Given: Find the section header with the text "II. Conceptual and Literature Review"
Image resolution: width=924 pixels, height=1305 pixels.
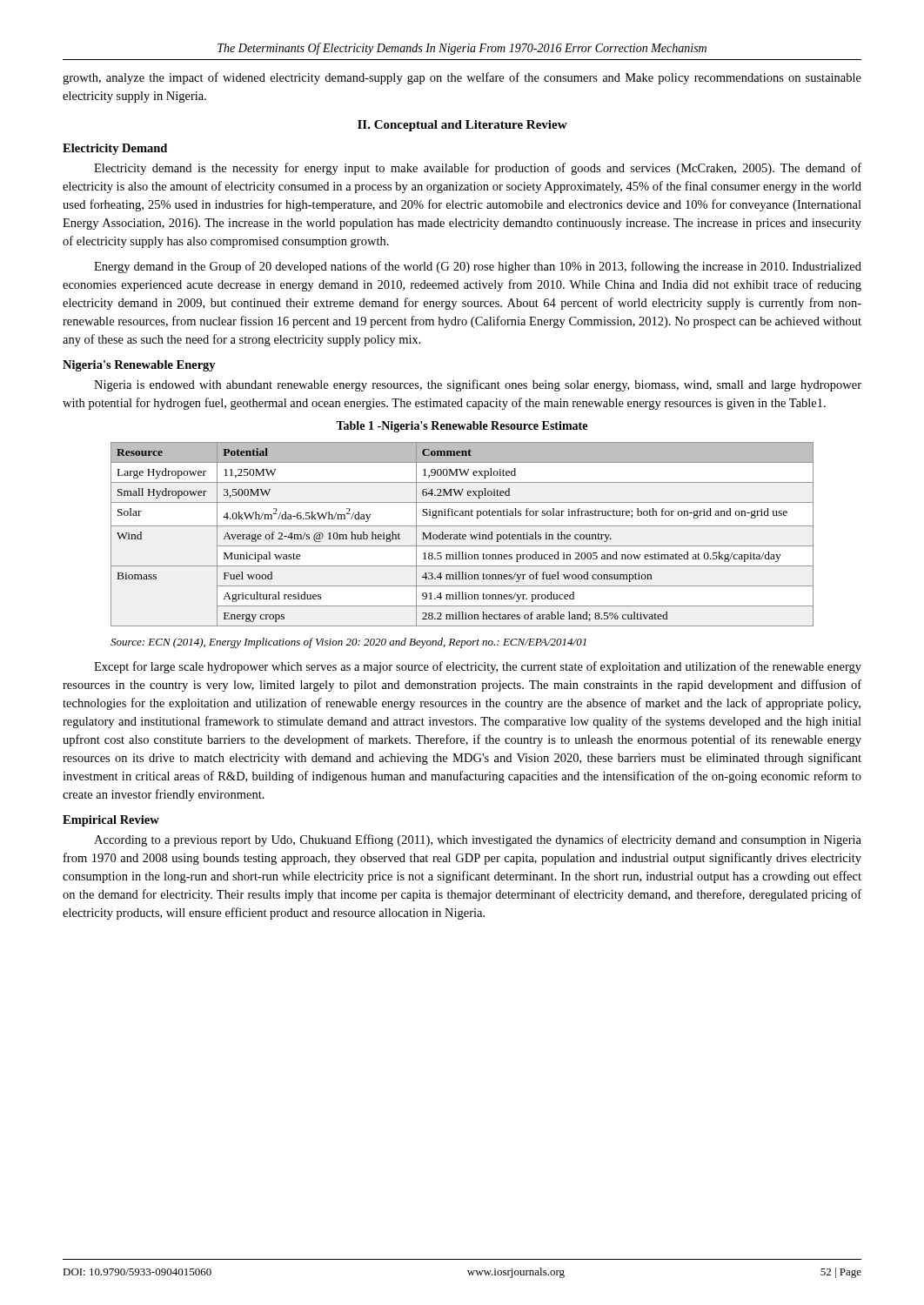Looking at the screenshot, I should pyautogui.click(x=462, y=124).
